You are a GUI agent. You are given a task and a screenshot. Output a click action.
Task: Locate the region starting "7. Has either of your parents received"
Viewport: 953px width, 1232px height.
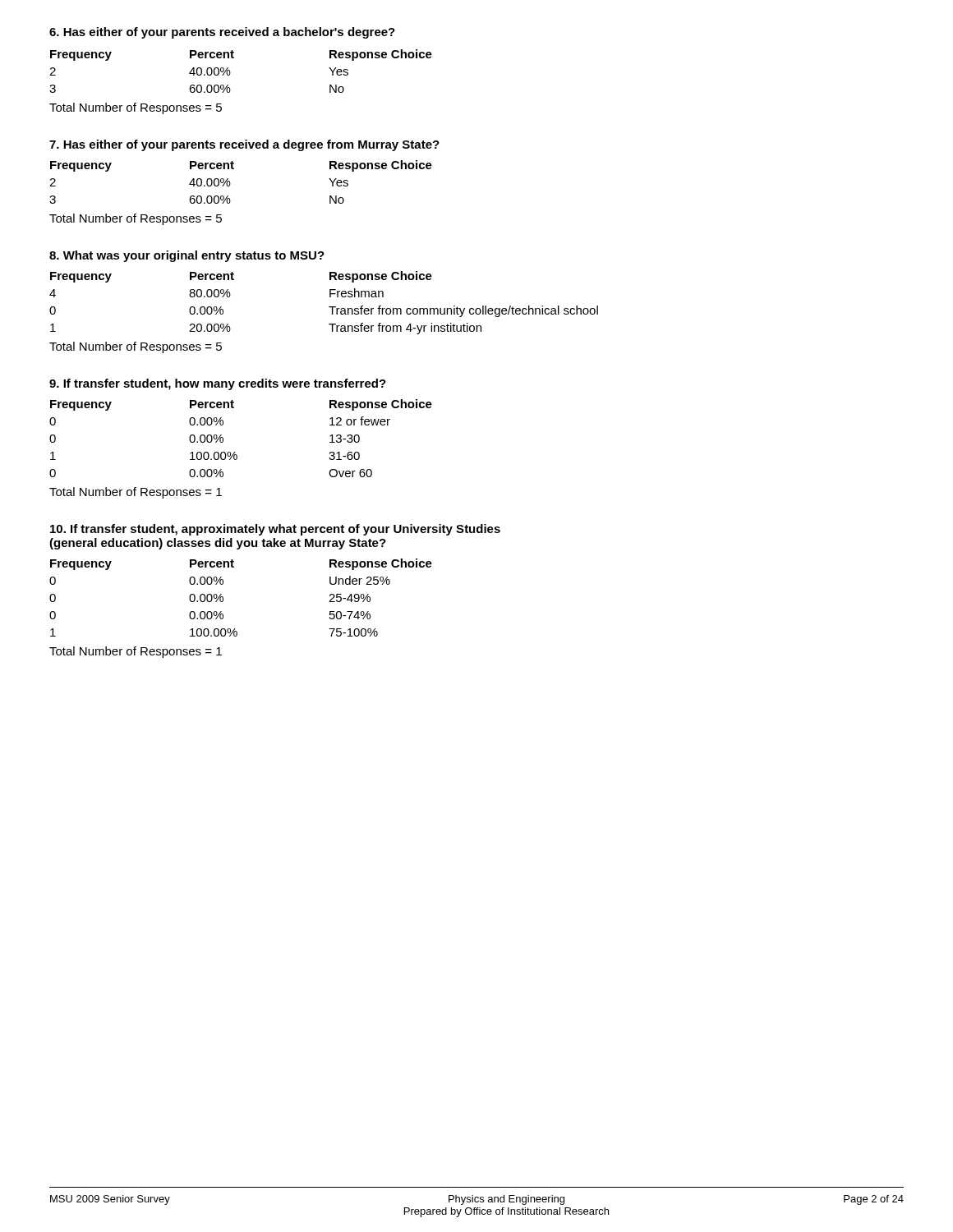pyautogui.click(x=244, y=144)
